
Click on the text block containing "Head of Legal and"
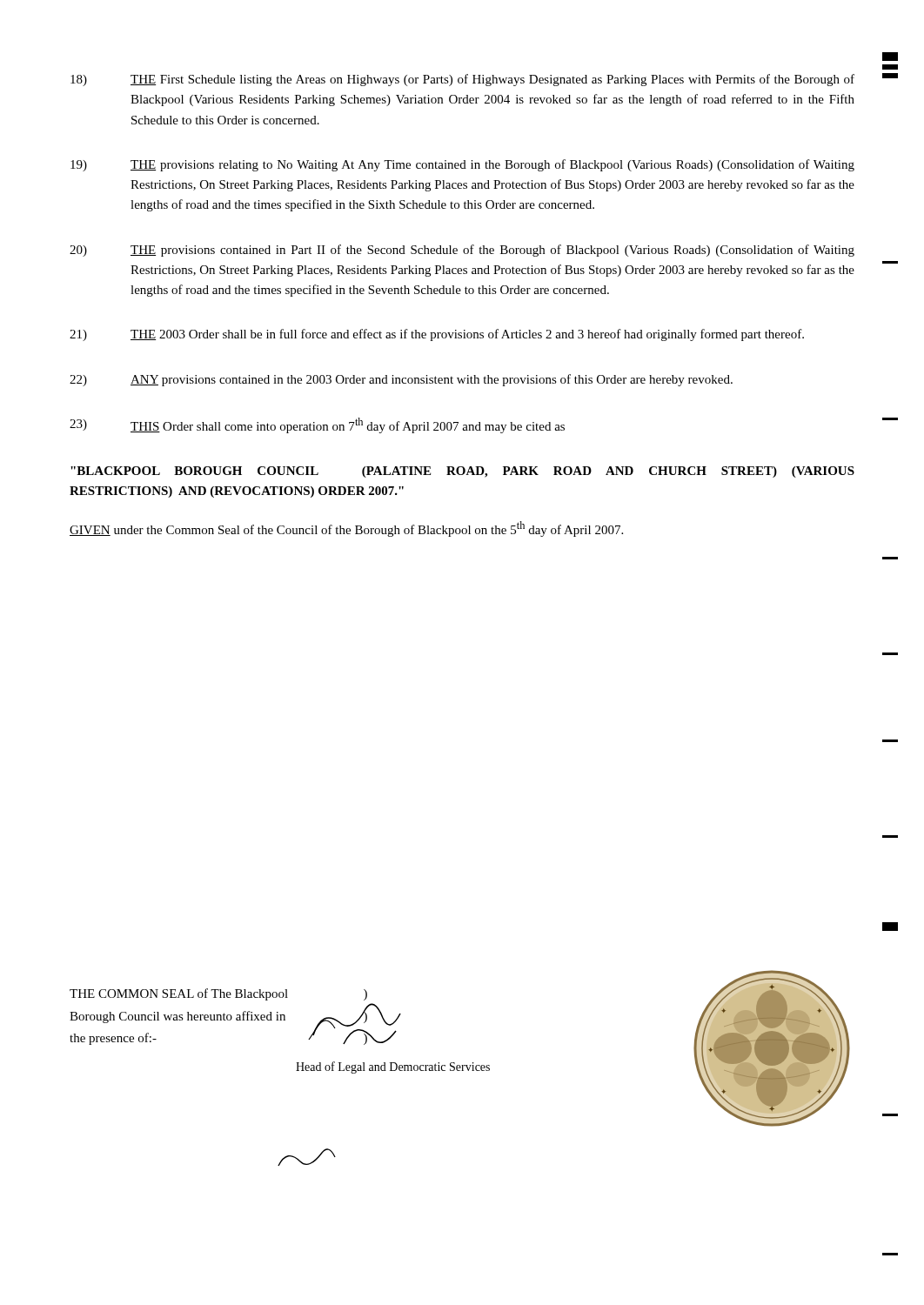click(x=365, y=996)
